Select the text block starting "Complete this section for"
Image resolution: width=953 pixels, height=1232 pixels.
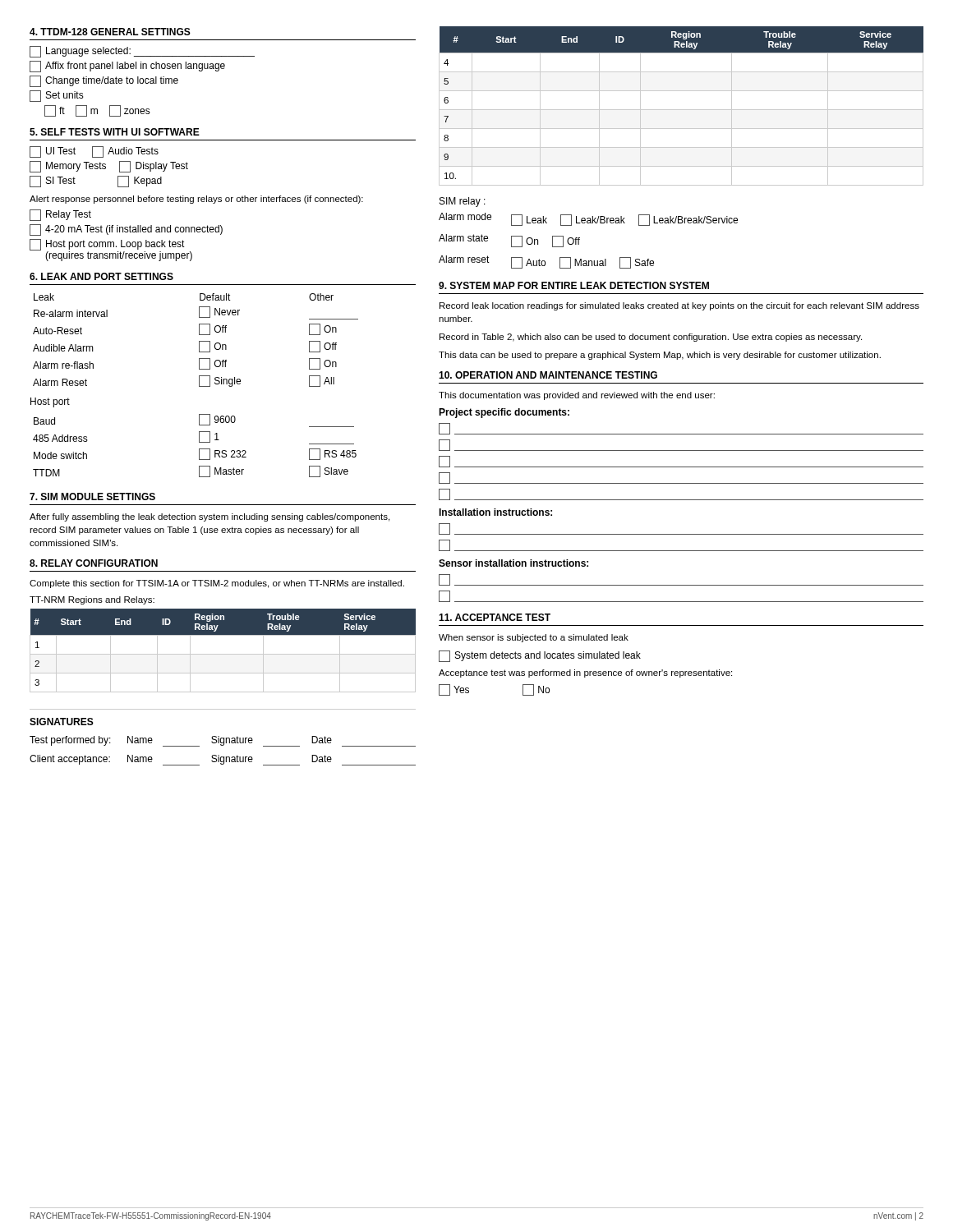[217, 583]
